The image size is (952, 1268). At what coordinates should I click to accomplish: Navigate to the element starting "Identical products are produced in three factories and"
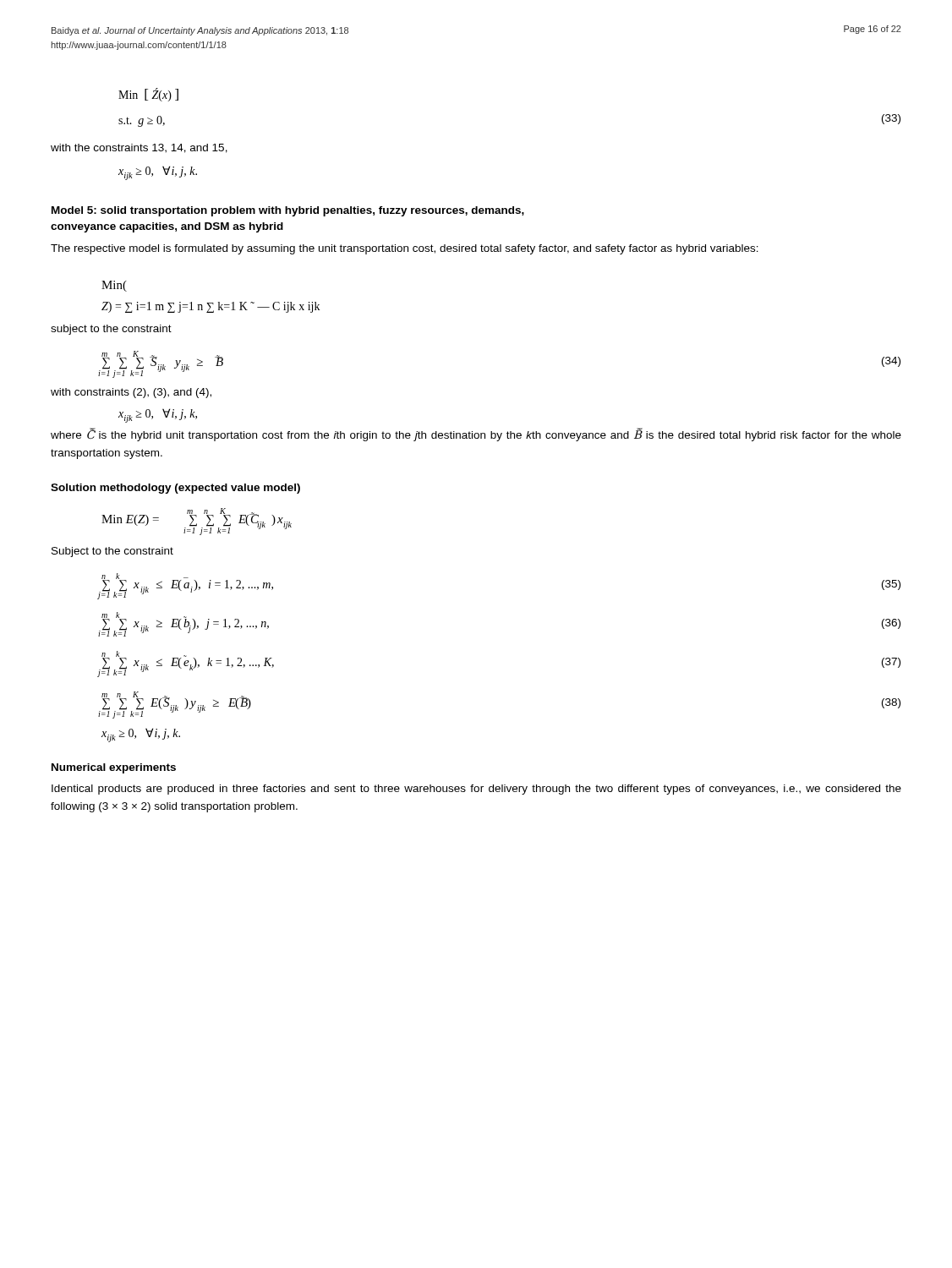coord(476,797)
